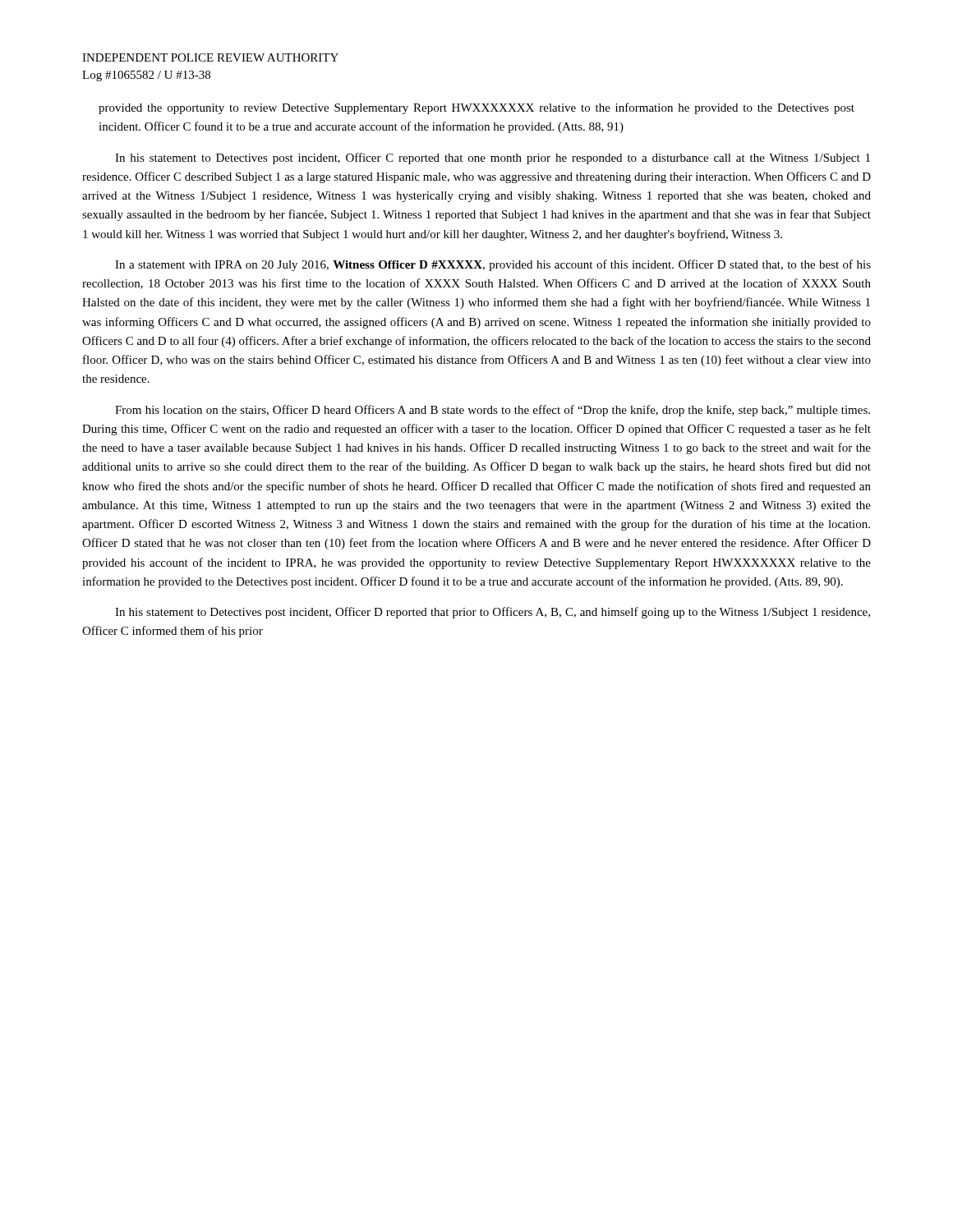This screenshot has width=953, height=1232.
Task: Point to the block beginning "provided the opportunity to review Detective Supplementary Report"
Action: [476, 117]
